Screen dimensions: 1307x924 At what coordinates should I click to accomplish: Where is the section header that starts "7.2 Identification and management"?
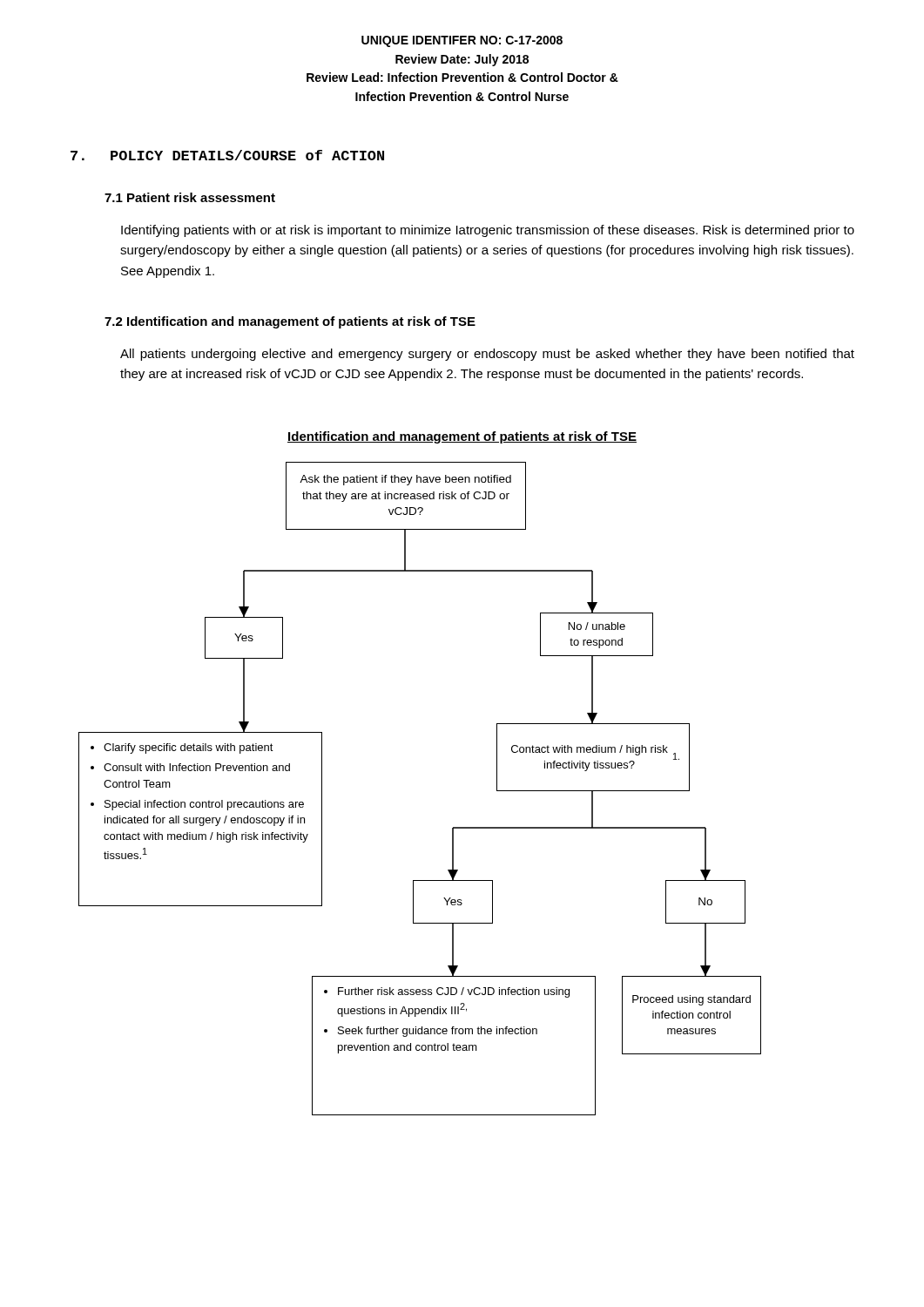tap(290, 321)
